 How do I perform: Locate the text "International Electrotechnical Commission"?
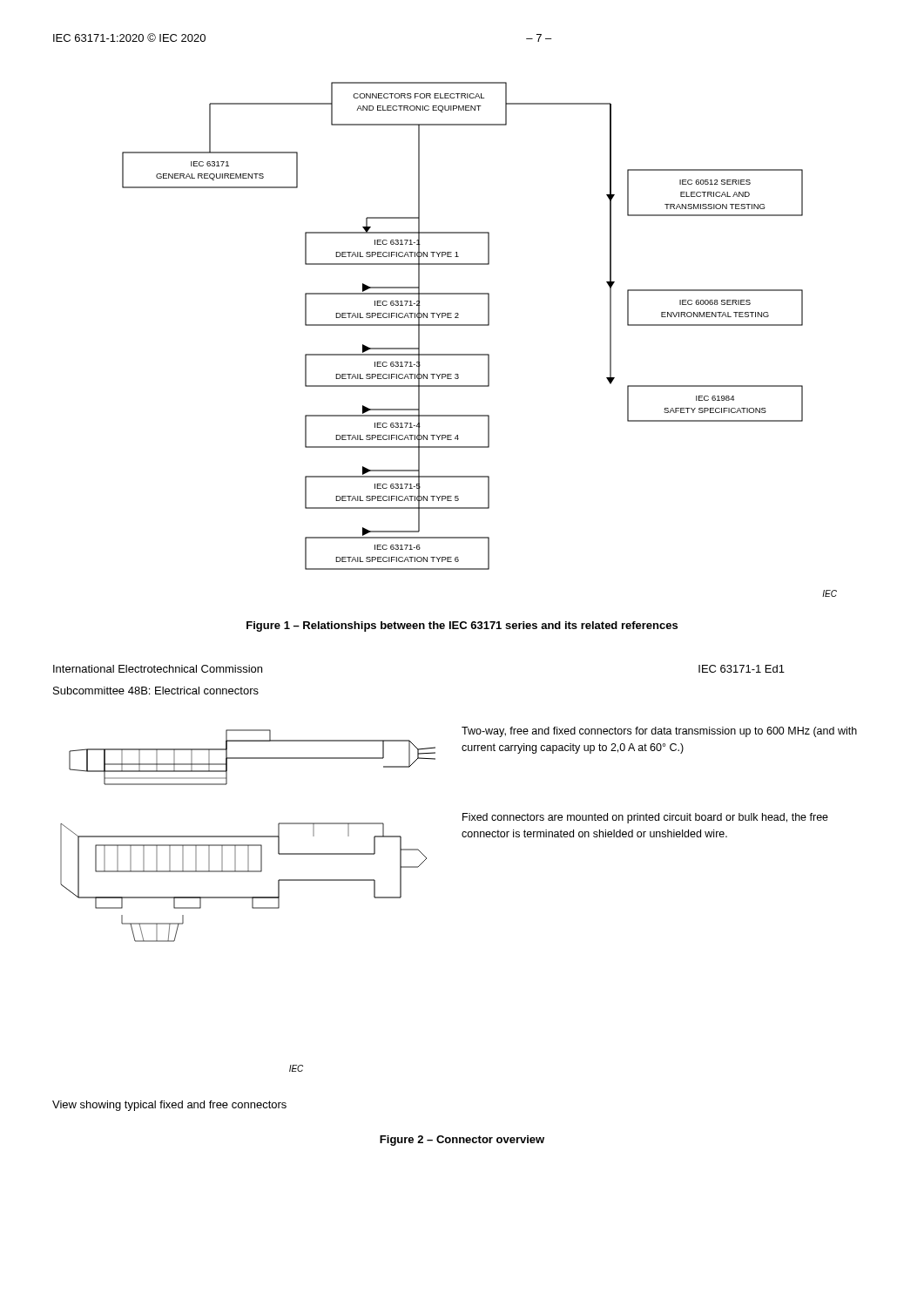[x=158, y=669]
